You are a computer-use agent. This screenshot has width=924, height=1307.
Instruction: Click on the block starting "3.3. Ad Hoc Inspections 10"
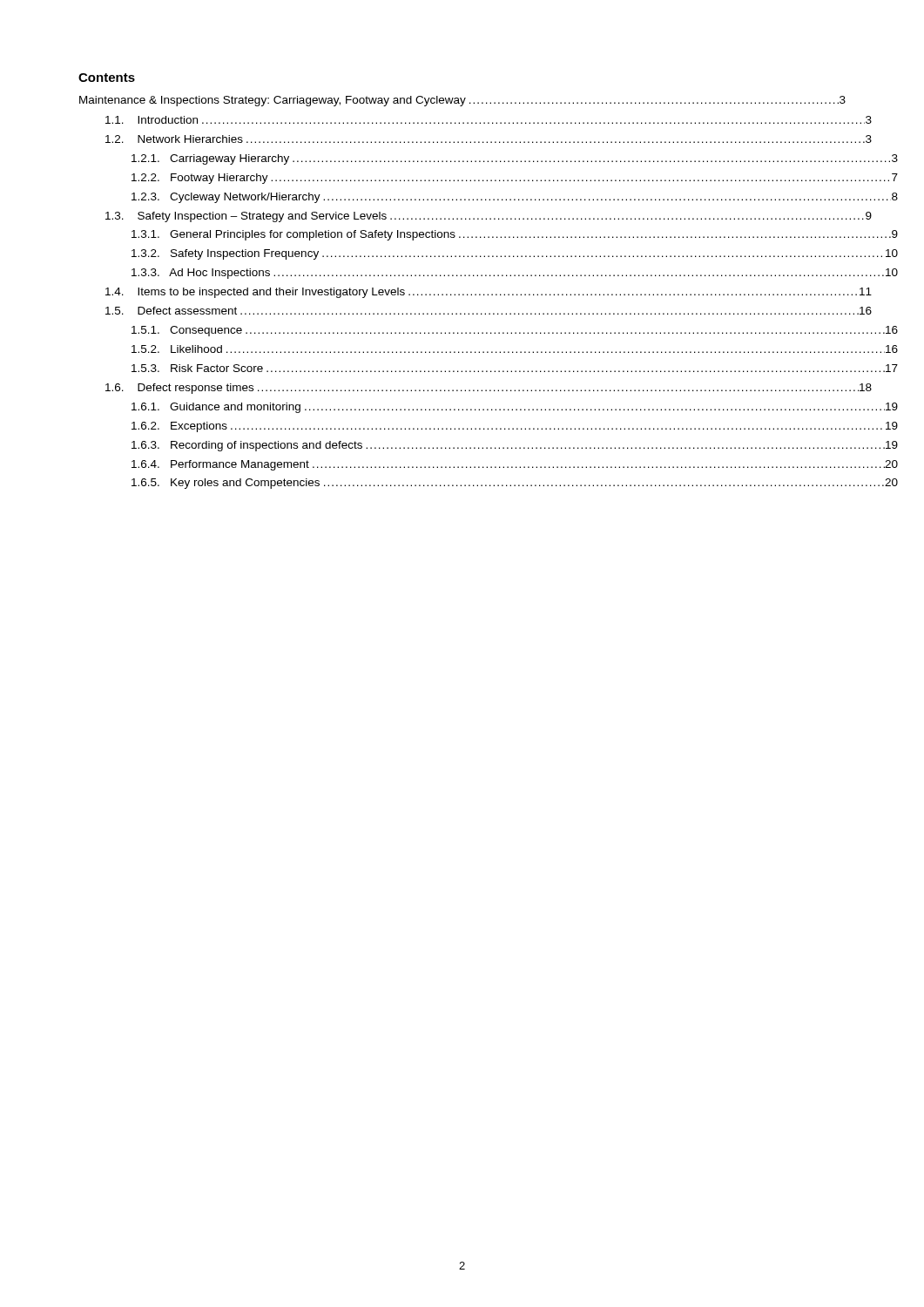click(x=514, y=273)
